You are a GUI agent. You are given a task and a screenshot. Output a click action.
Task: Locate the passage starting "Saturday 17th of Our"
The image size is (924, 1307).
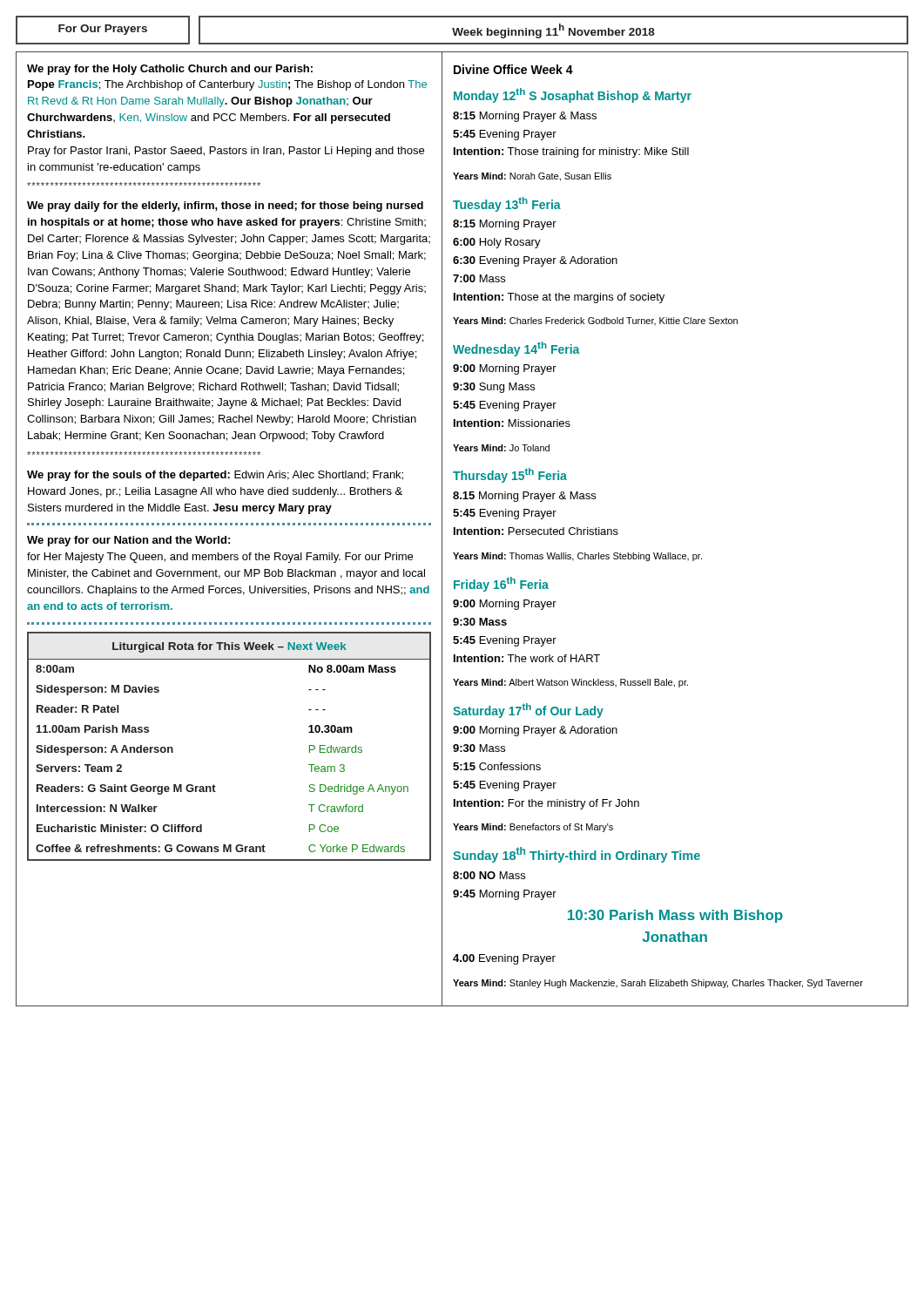point(528,711)
